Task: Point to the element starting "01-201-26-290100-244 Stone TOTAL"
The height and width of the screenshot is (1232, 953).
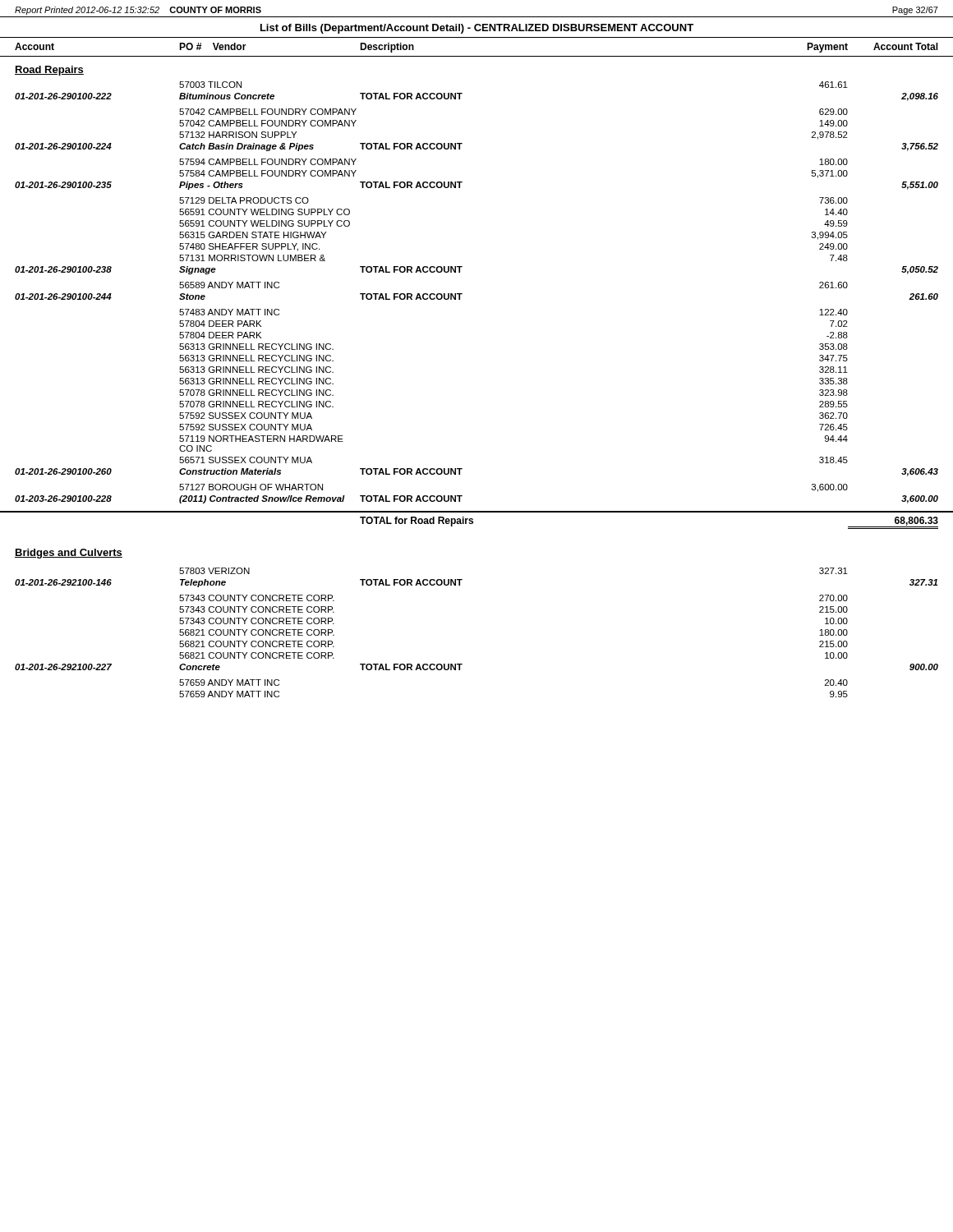Action: coord(63,297)
